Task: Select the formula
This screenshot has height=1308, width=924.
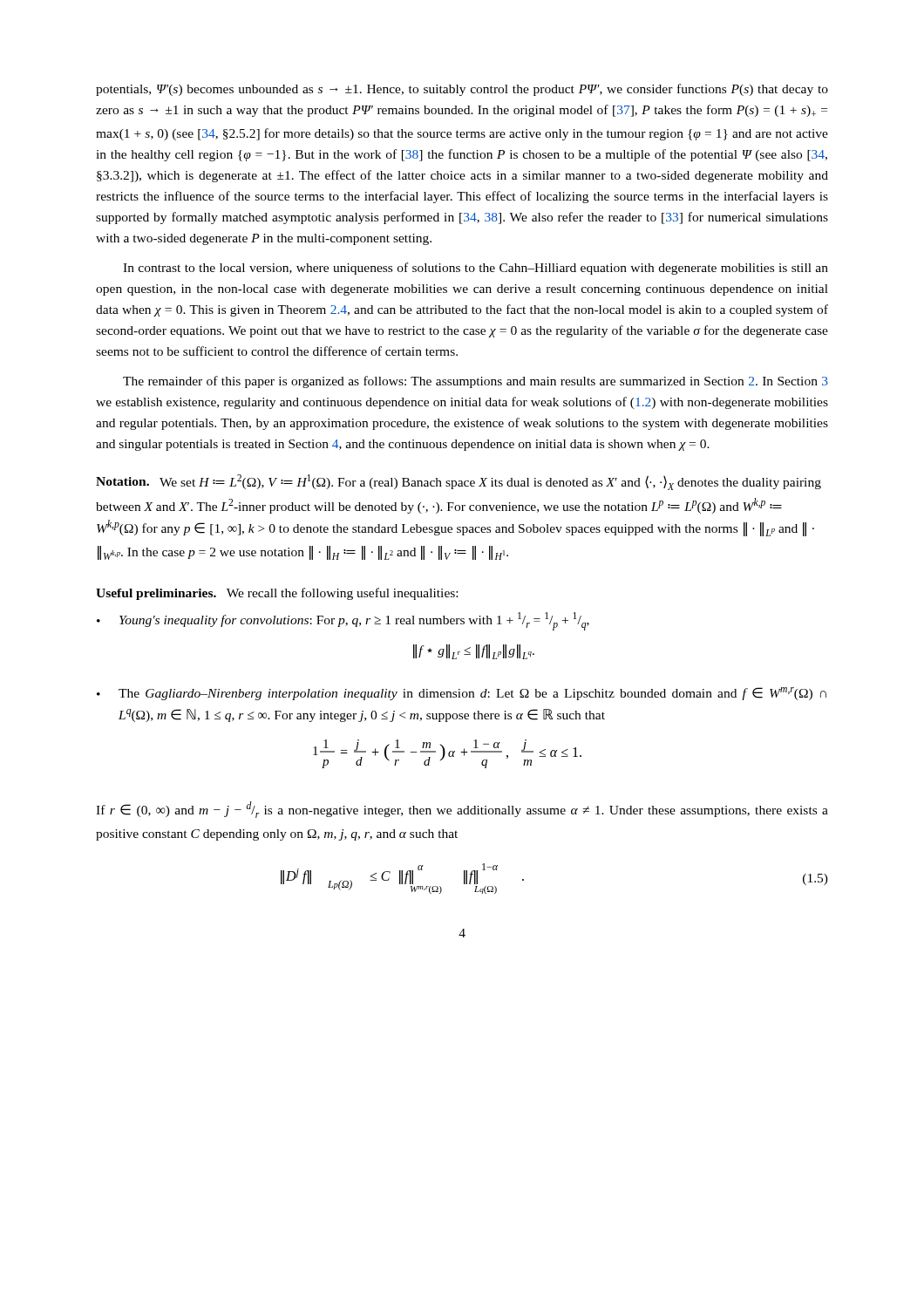Action: (462, 878)
